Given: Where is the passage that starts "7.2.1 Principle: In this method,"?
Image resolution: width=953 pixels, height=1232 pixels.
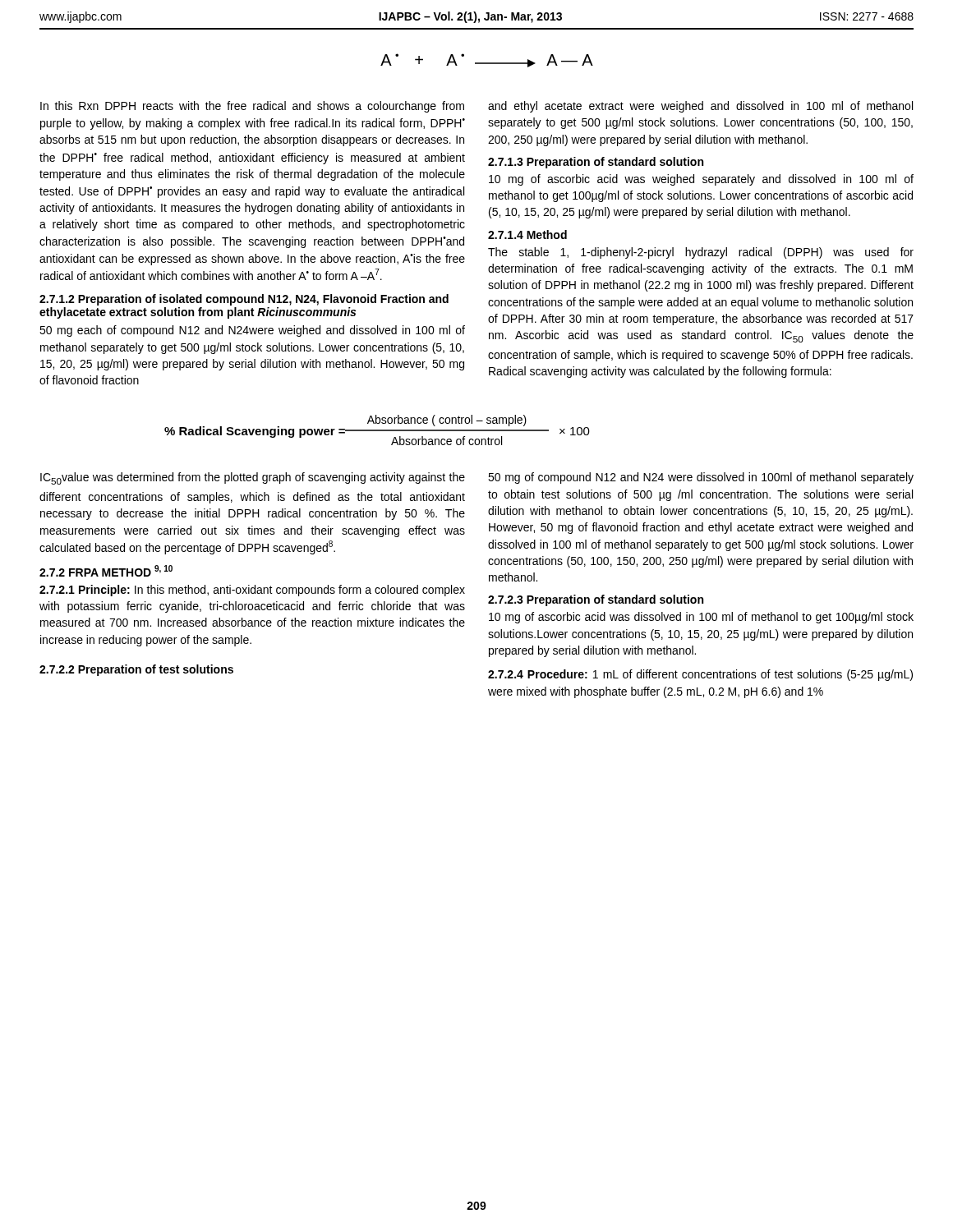Looking at the screenshot, I should tap(252, 615).
